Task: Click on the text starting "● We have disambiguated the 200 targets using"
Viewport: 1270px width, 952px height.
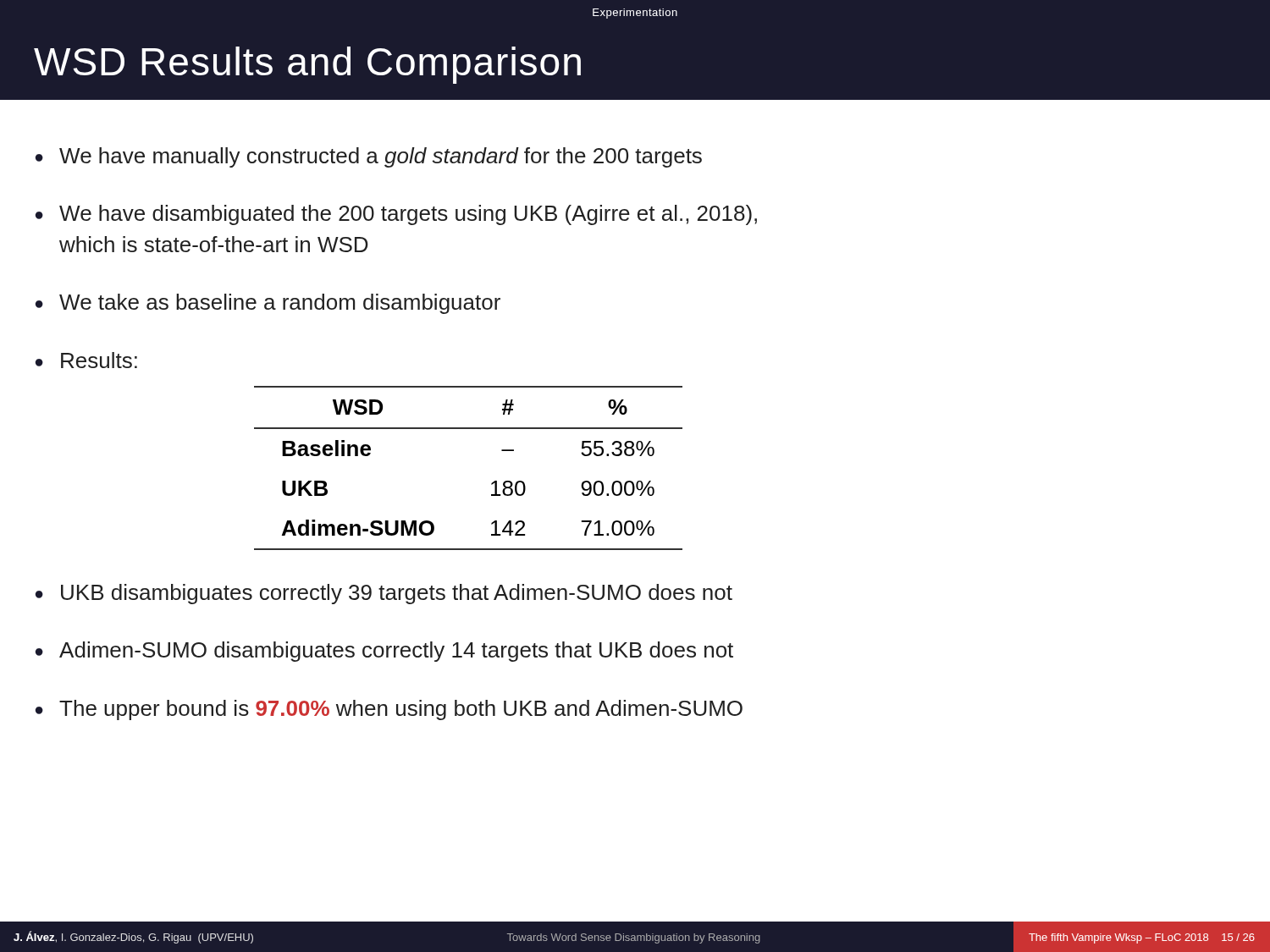Action: pyautogui.click(x=635, y=229)
